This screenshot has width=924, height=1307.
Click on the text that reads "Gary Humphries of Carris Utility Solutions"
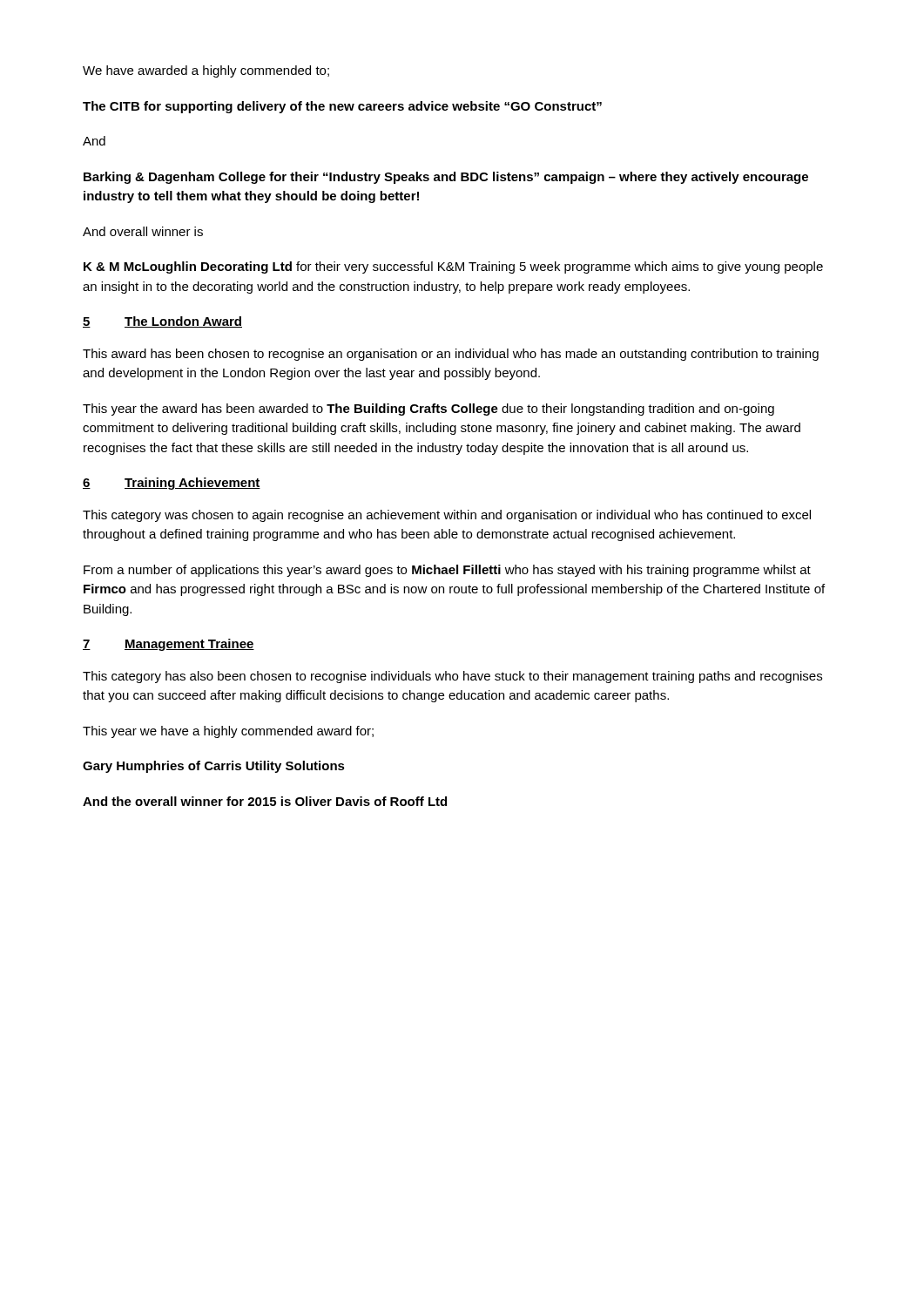pyautogui.click(x=214, y=767)
